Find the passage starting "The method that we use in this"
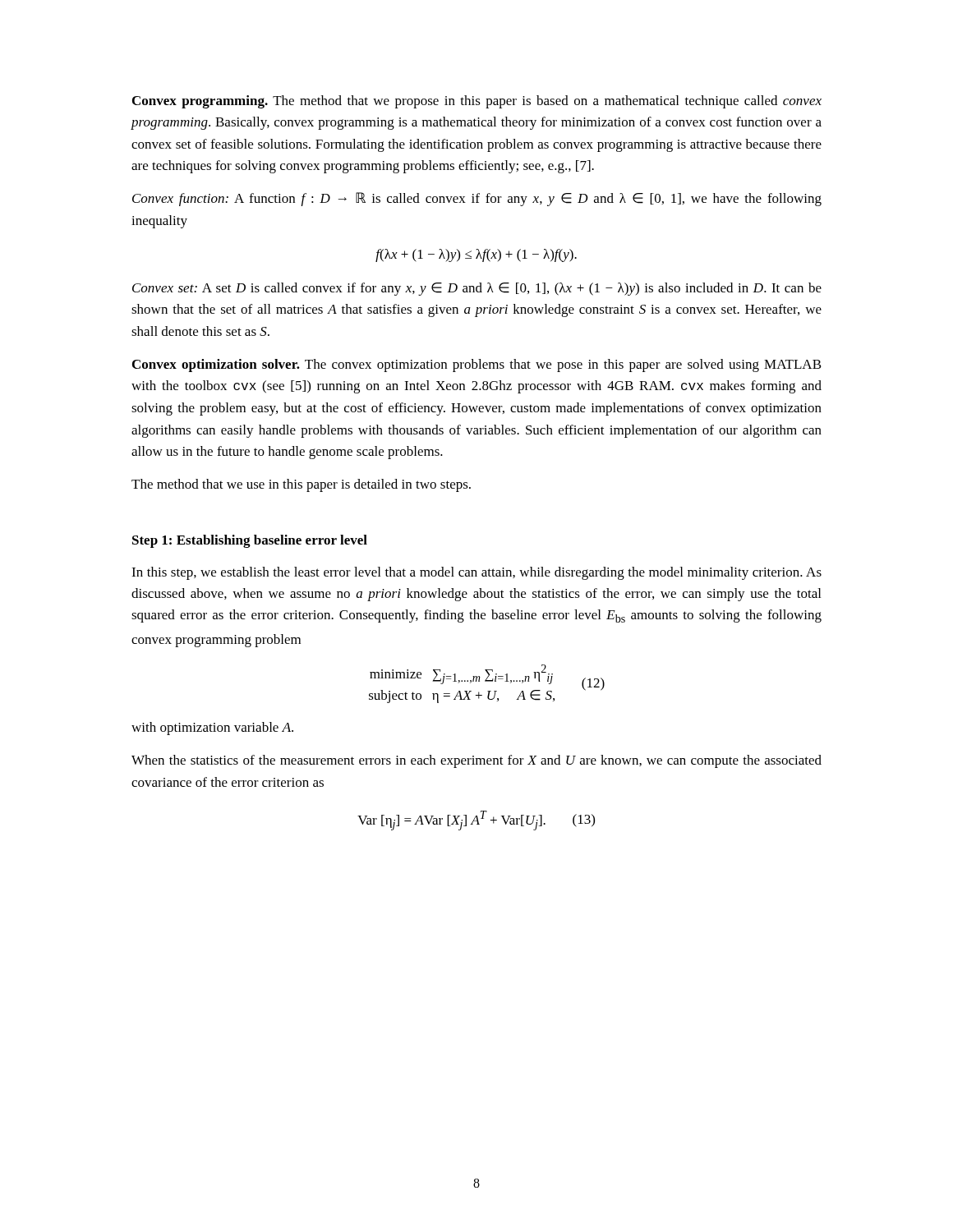The height and width of the screenshot is (1232, 953). click(x=302, y=484)
